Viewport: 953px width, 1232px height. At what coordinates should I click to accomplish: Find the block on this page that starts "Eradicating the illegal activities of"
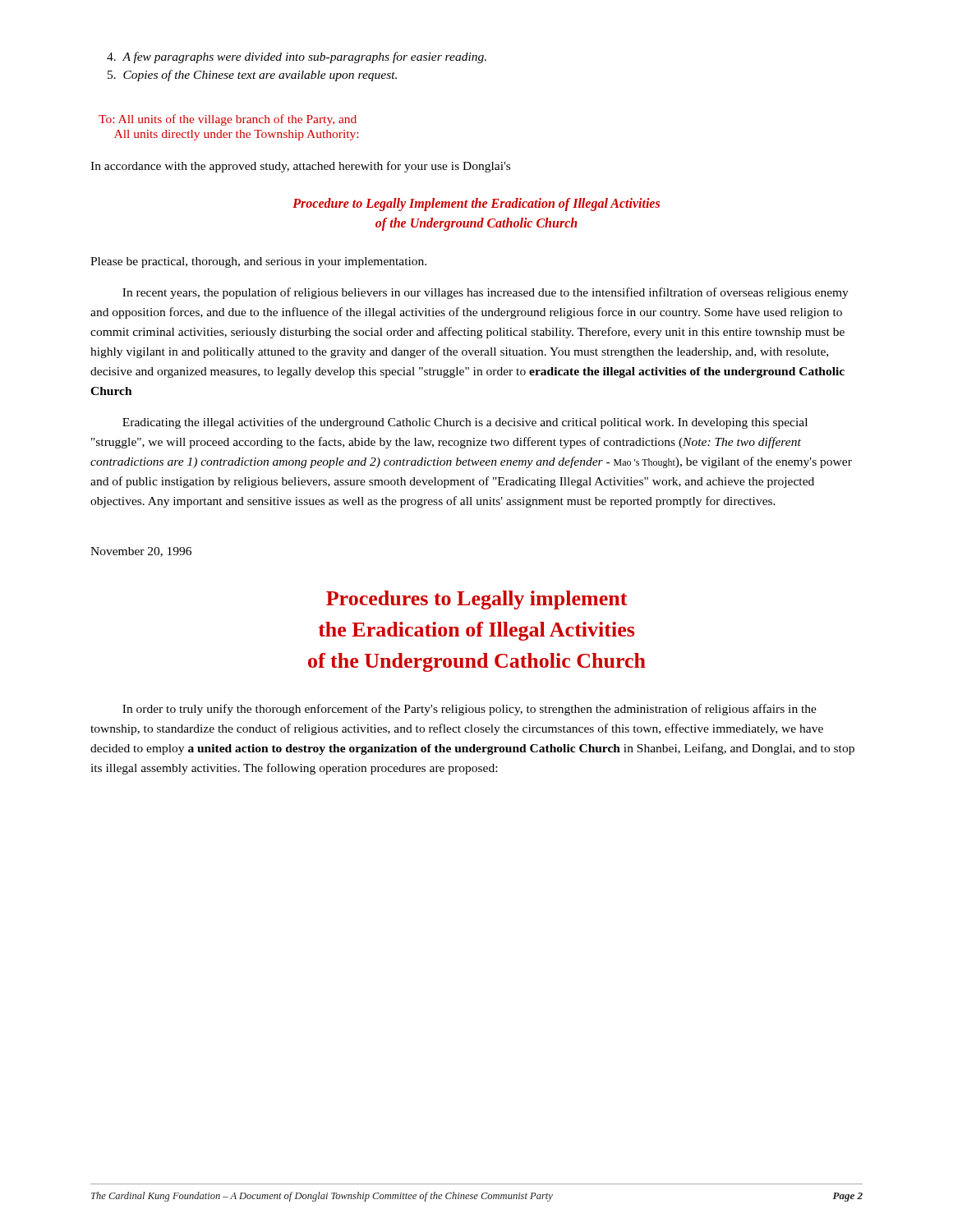[471, 461]
